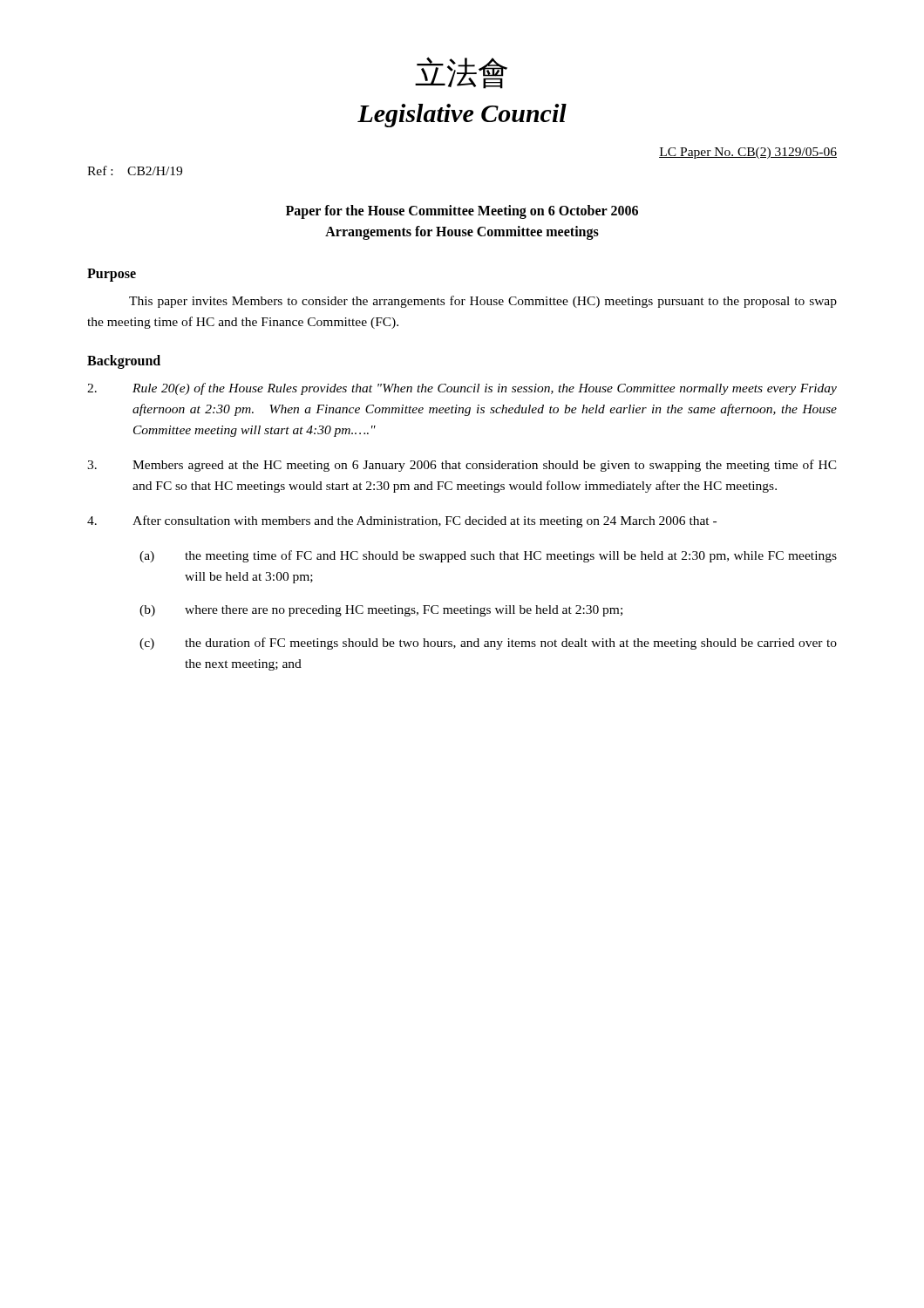
Task: Click on the text block that says "Rule 20(e) of the"
Action: (462, 409)
